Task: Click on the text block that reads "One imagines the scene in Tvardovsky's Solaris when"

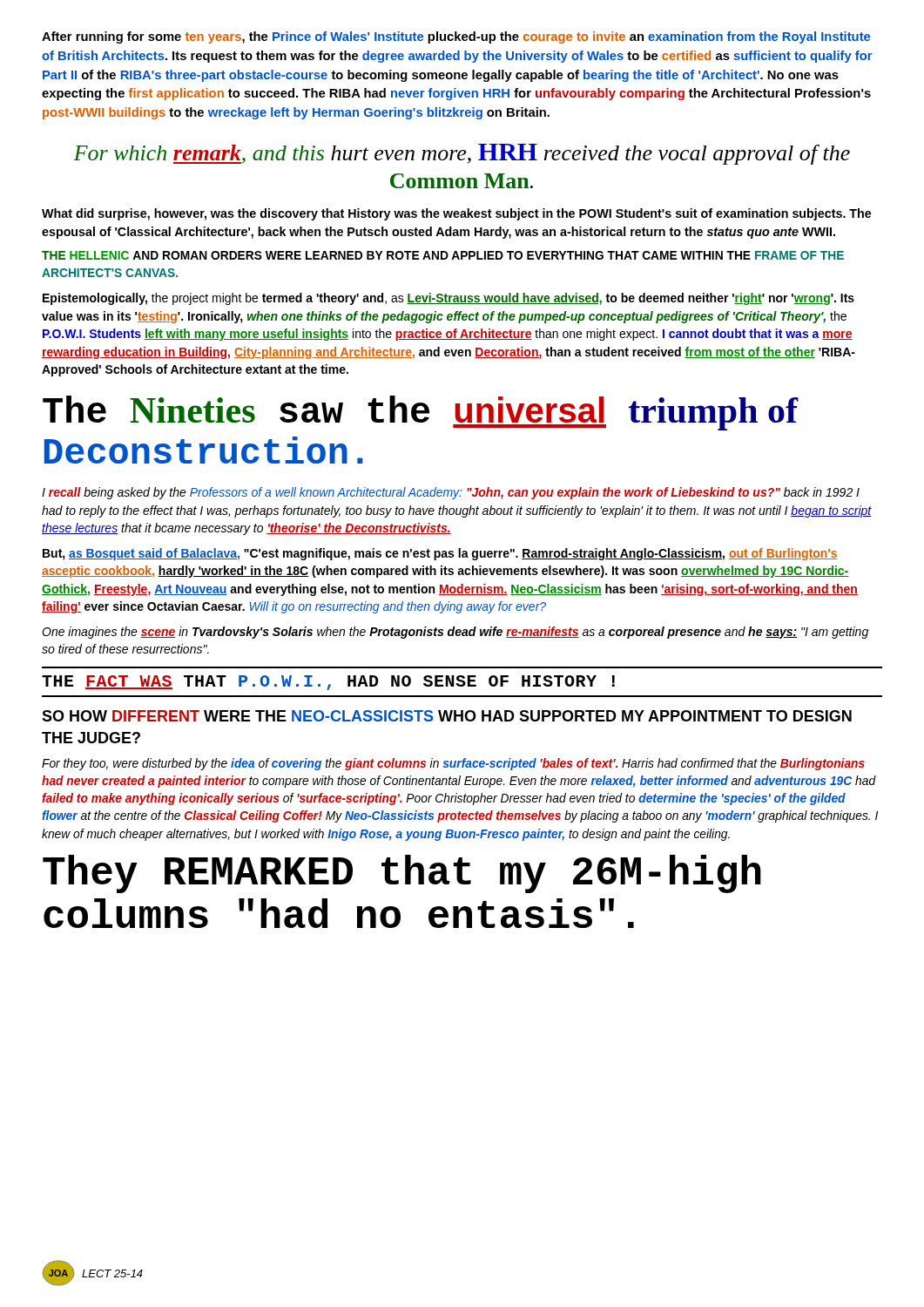Action: click(455, 640)
